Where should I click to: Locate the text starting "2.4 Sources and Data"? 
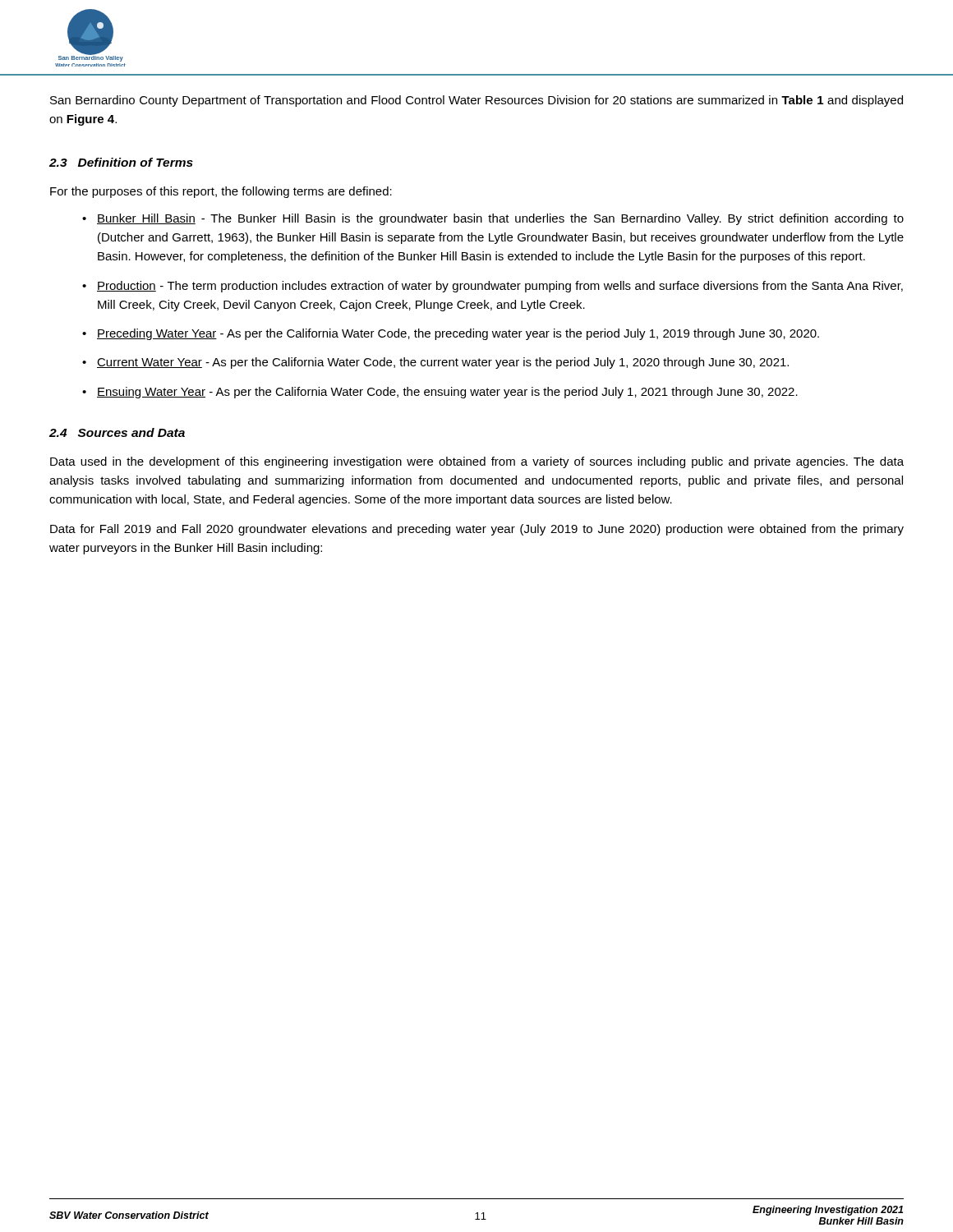[x=117, y=432]
